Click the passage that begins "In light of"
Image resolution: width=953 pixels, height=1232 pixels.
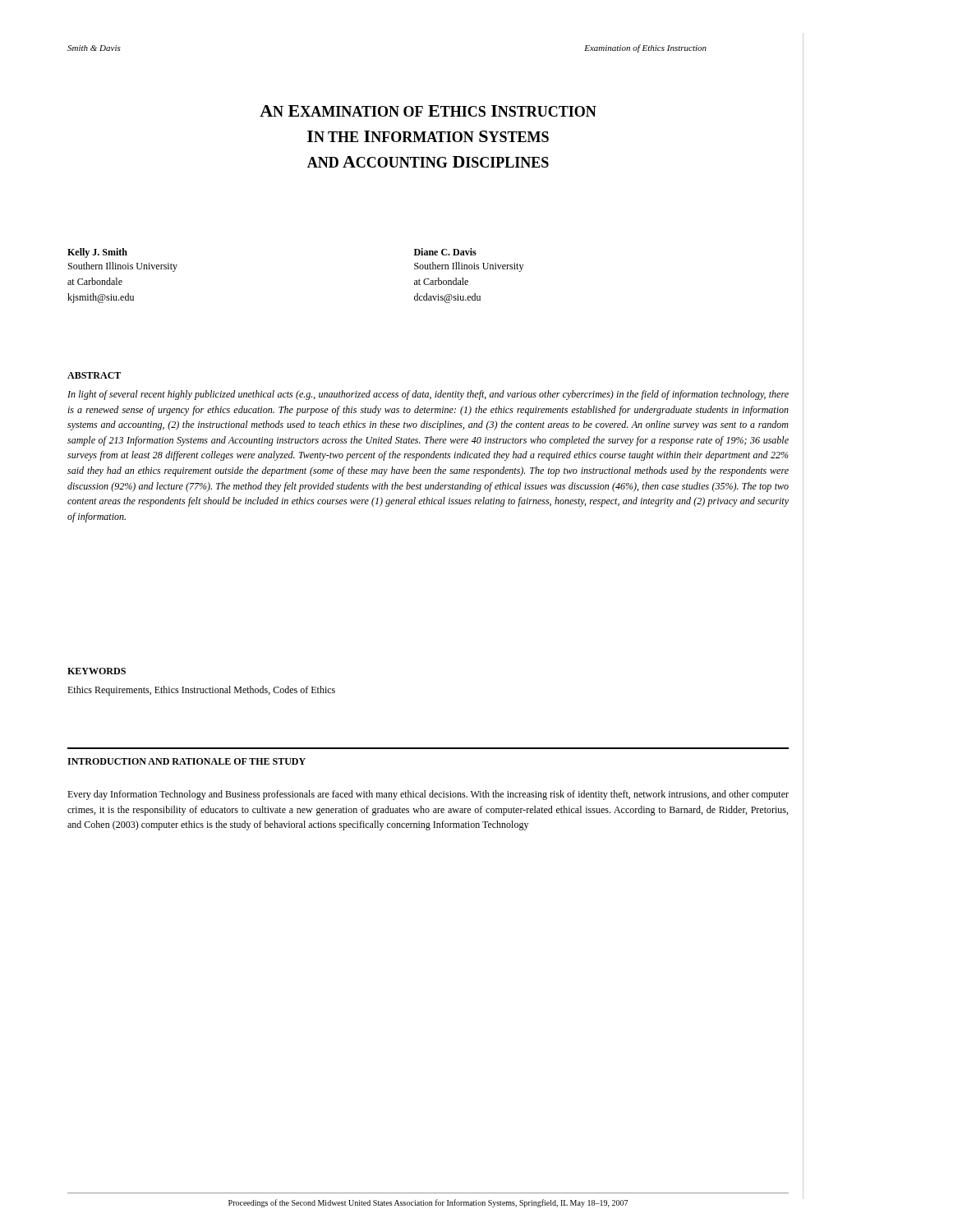coord(428,455)
